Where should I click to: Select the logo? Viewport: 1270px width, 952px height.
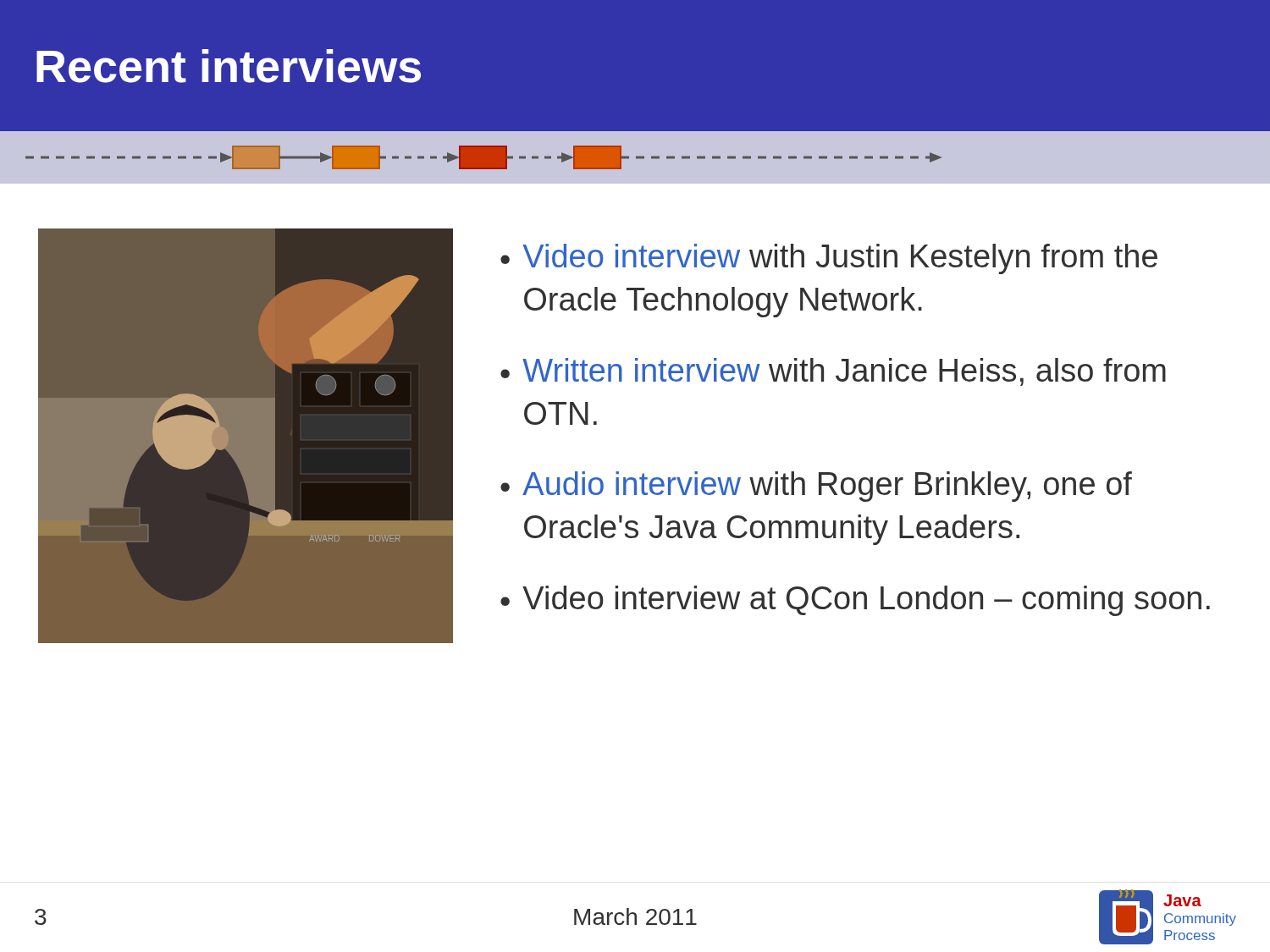coord(1167,917)
